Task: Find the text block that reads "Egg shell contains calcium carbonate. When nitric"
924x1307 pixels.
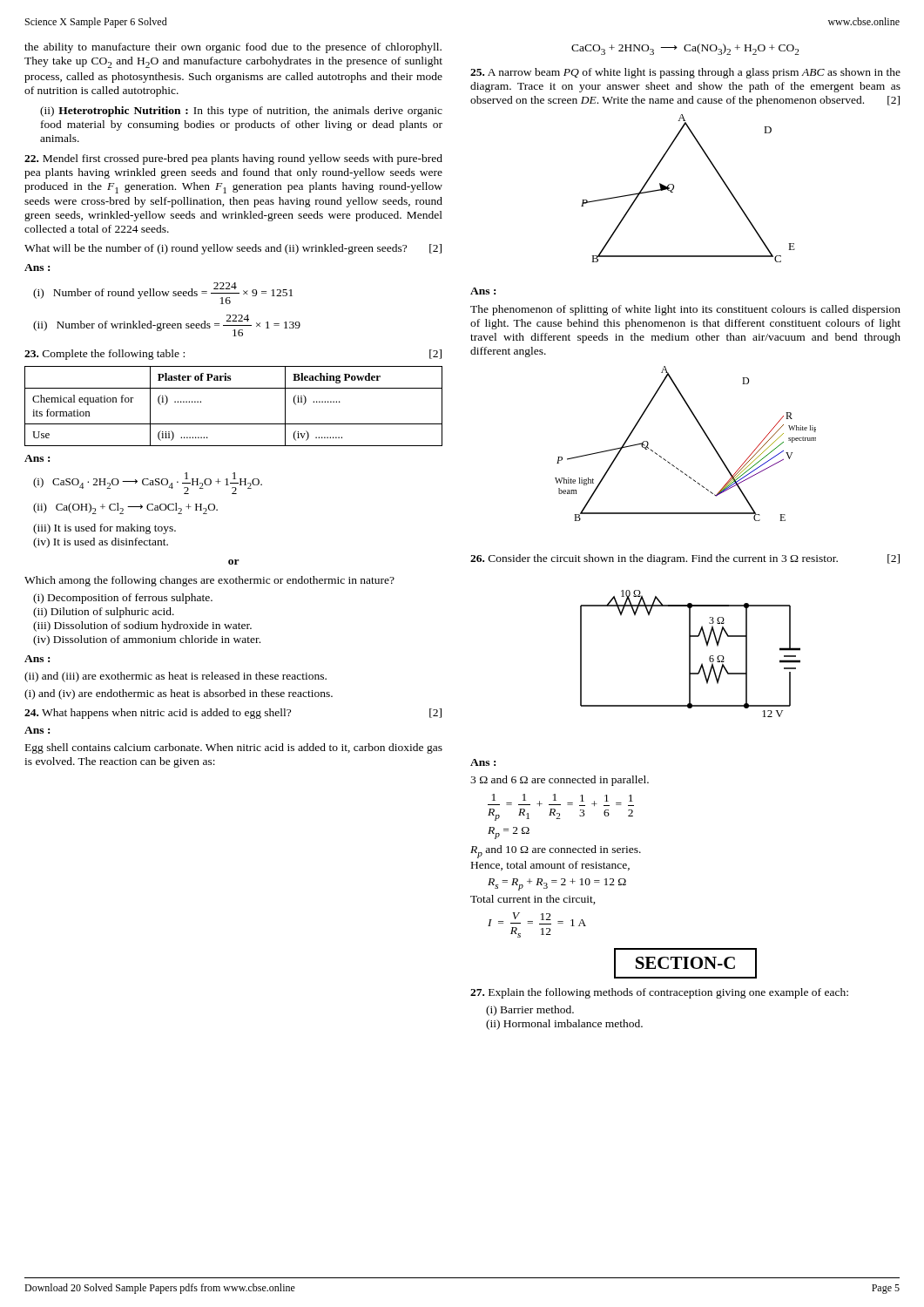Action: coord(233,754)
